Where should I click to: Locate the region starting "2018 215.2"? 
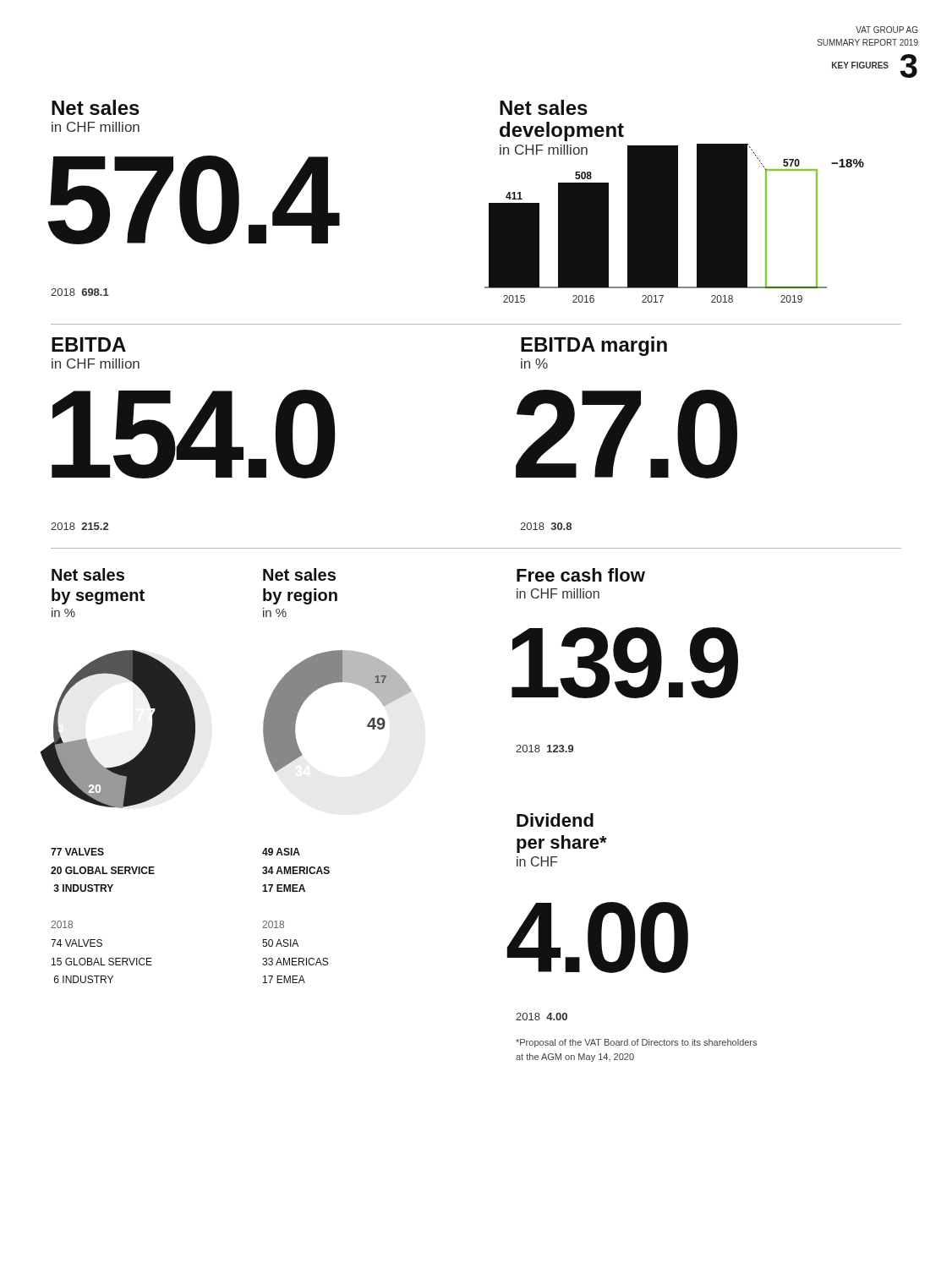80,526
